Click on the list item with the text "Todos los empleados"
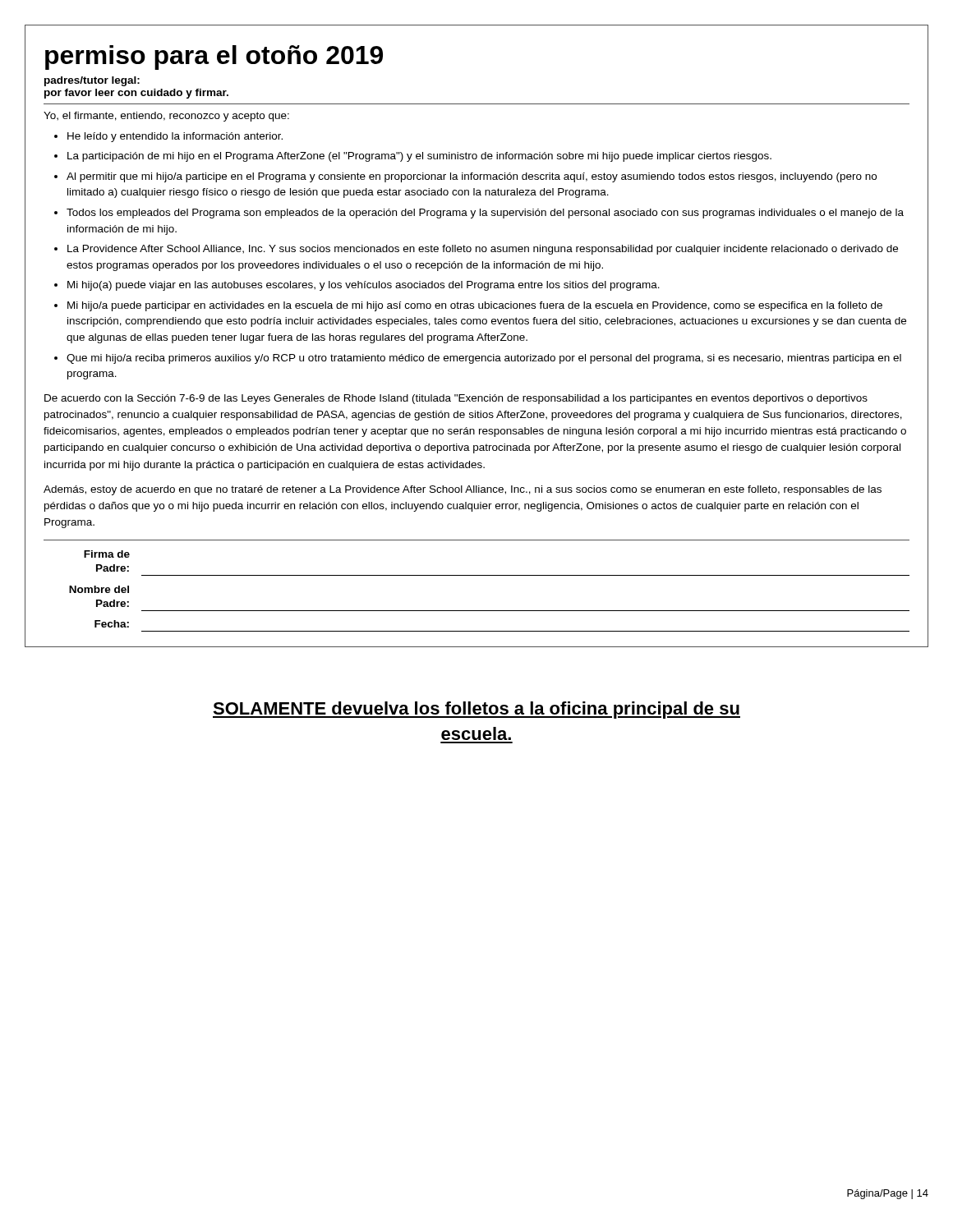Image resolution: width=953 pixels, height=1232 pixels. (x=485, y=220)
